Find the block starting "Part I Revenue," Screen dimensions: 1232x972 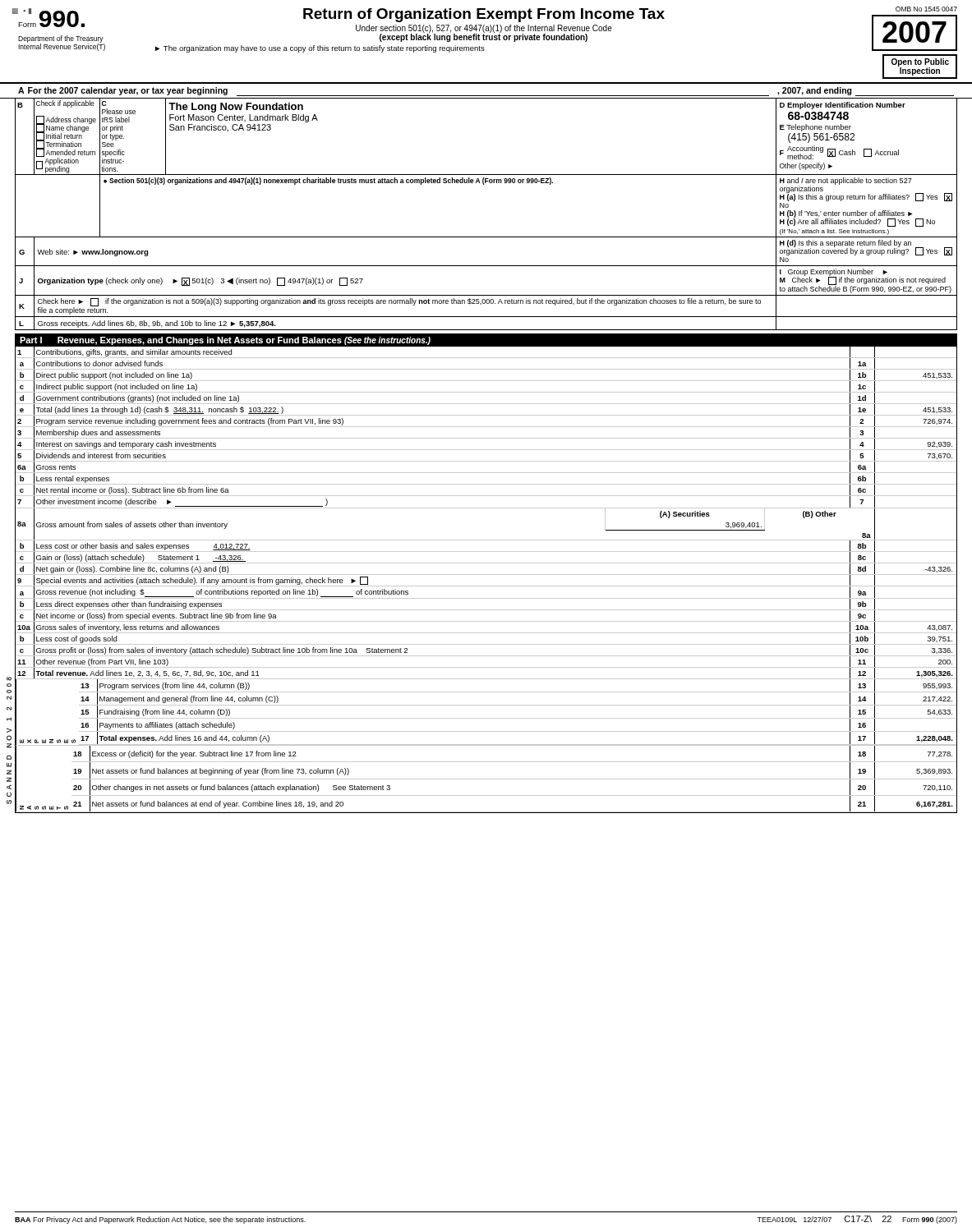[x=486, y=340]
